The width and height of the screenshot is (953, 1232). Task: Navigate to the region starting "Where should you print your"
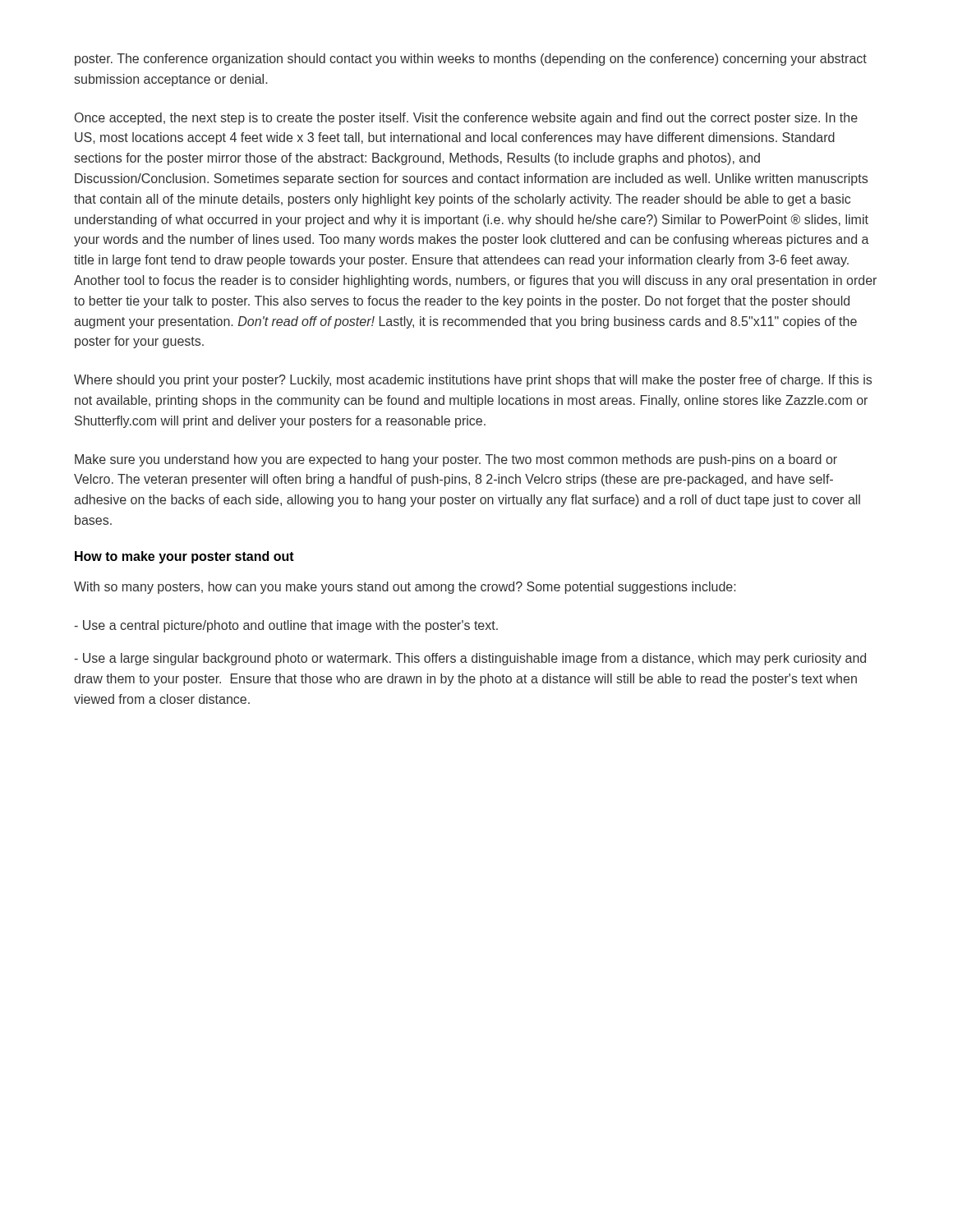(x=473, y=400)
